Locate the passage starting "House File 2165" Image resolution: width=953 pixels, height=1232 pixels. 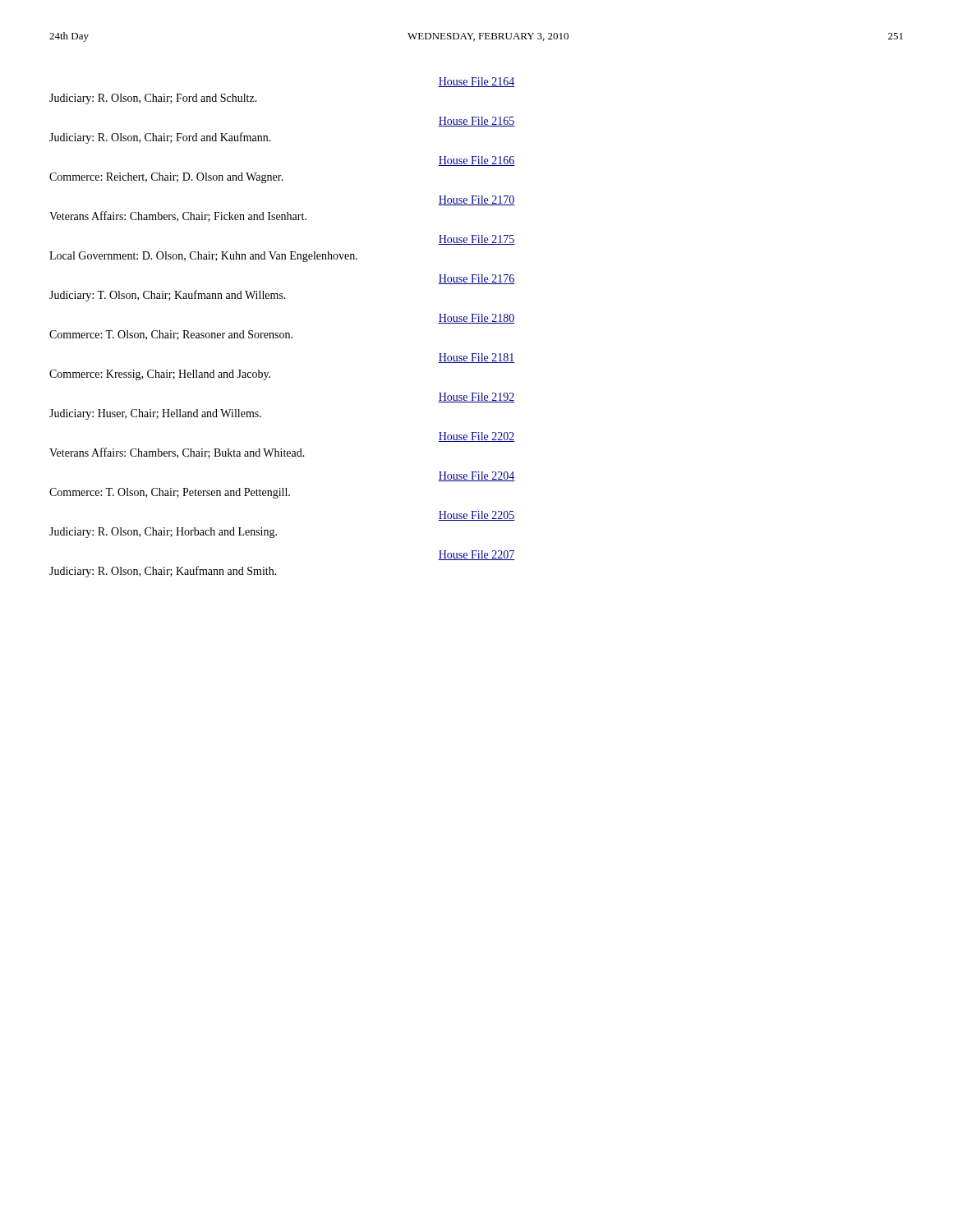coord(476,121)
